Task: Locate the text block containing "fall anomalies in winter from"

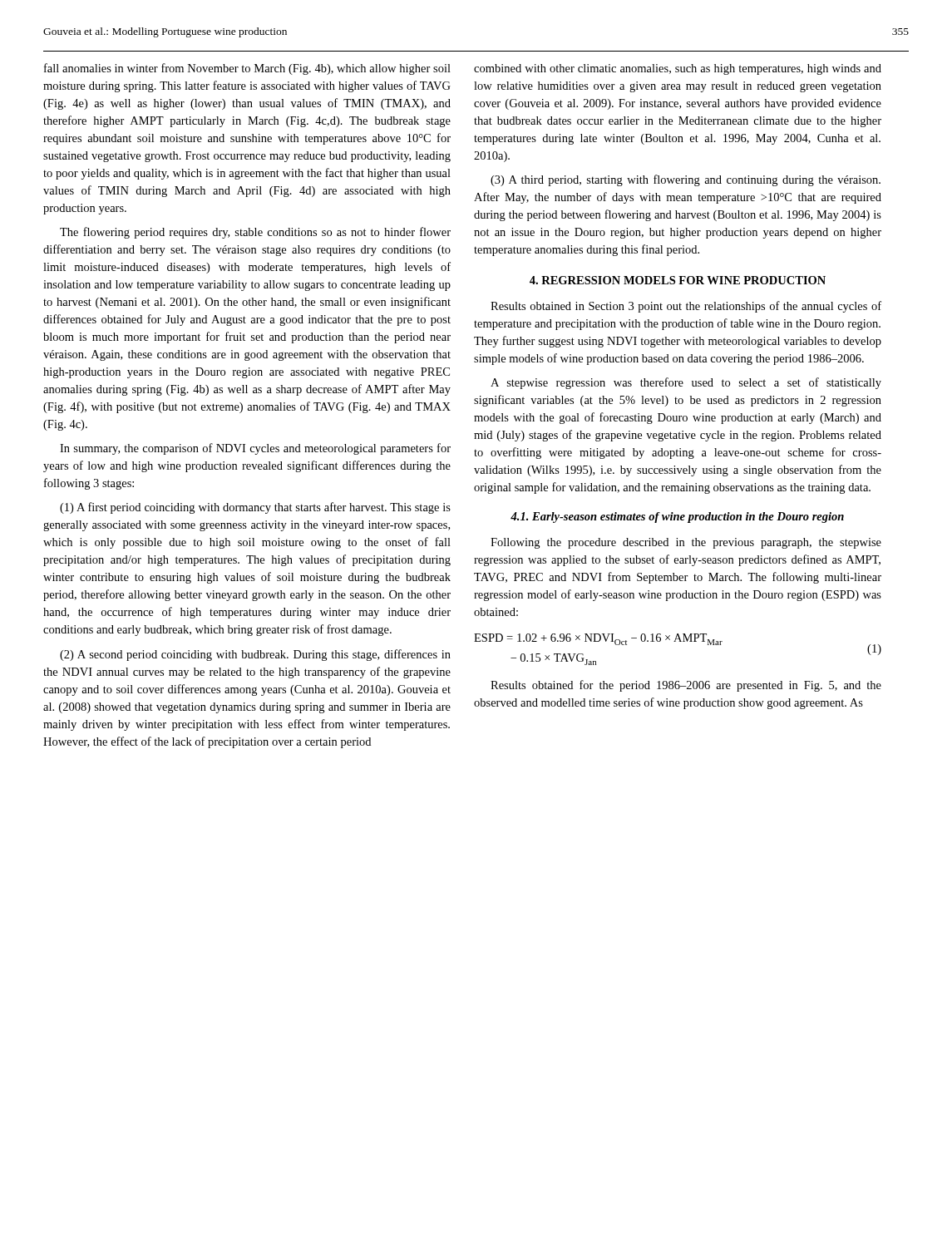Action: pos(247,138)
